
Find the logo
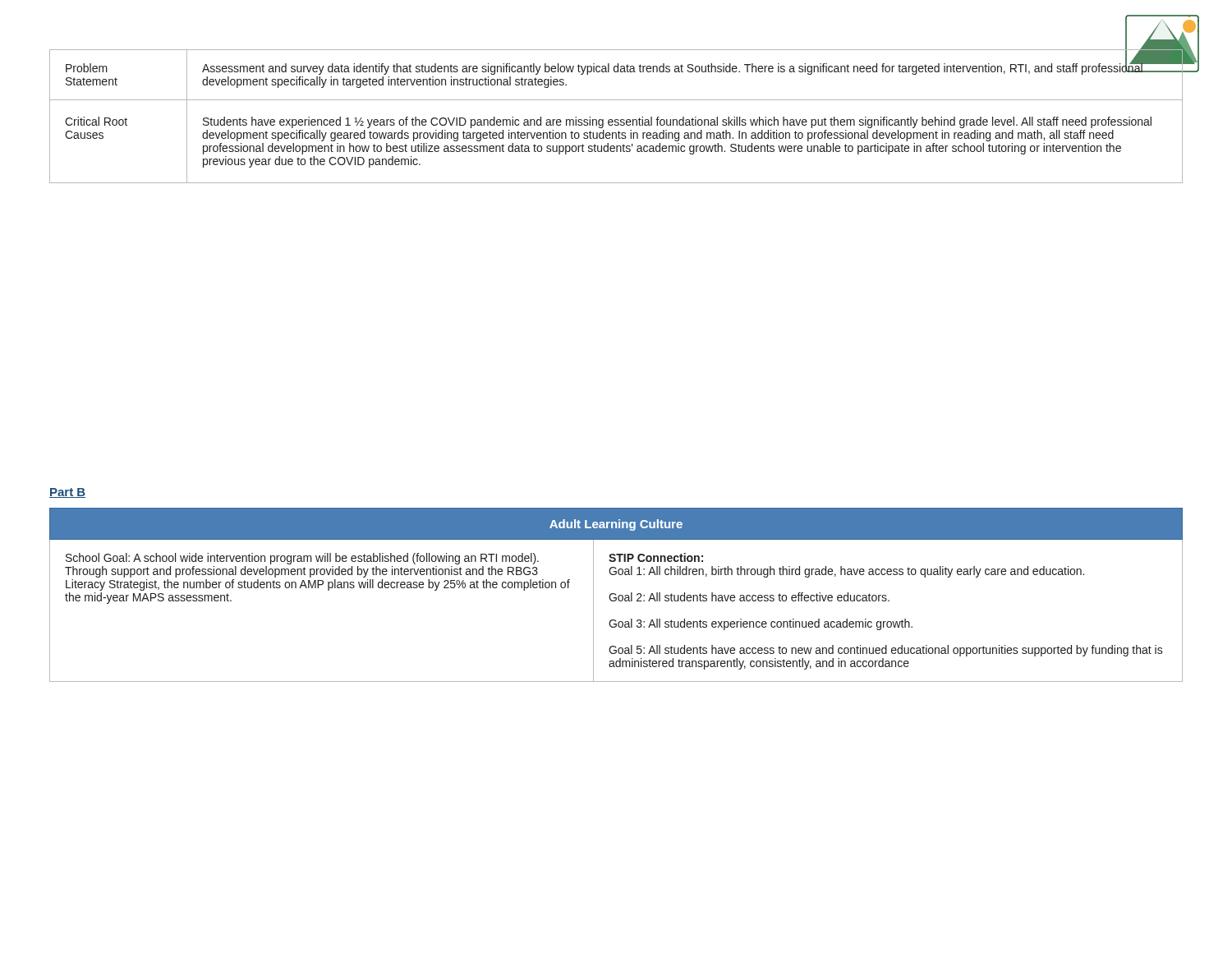(1162, 44)
